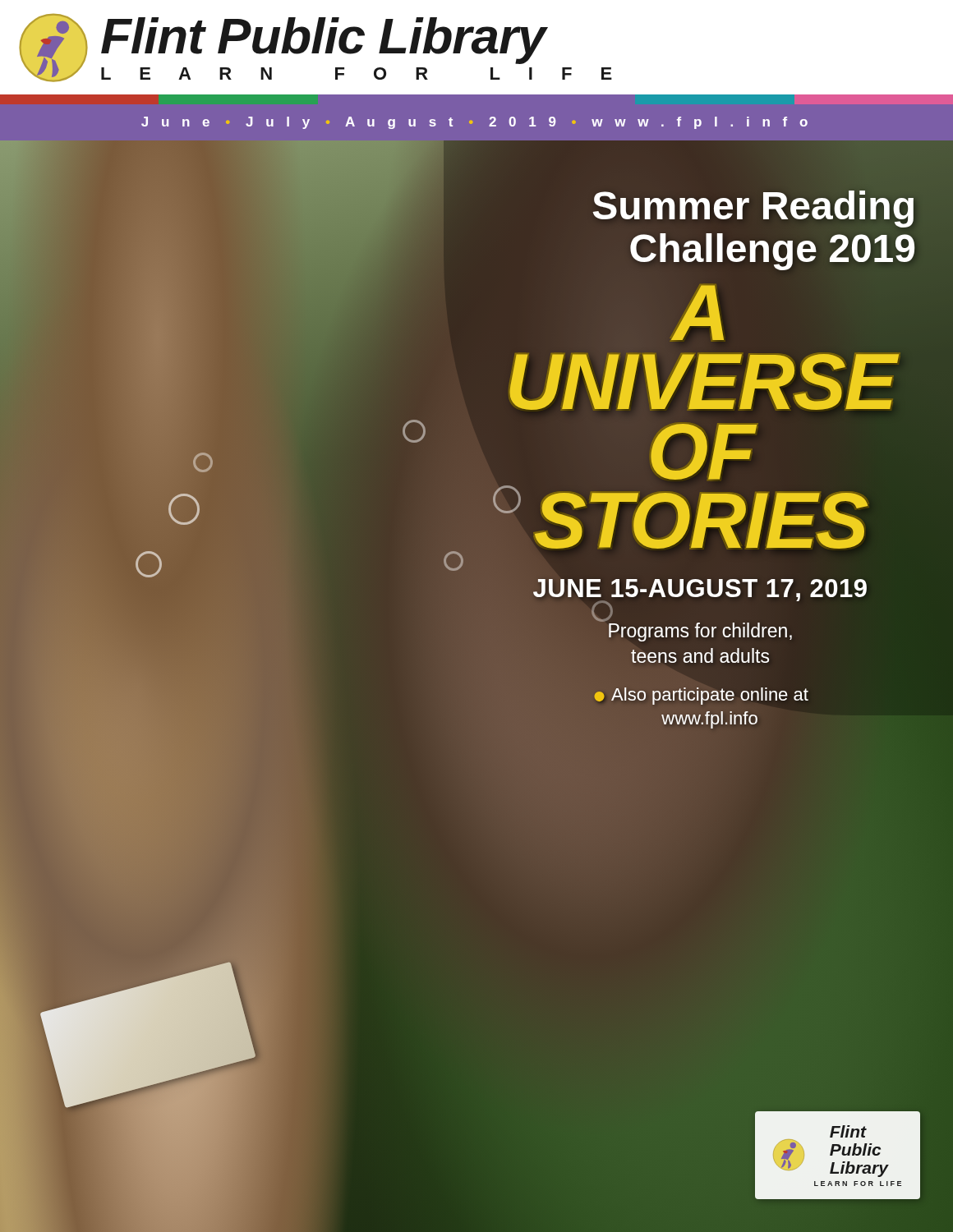This screenshot has width=953, height=1232.
Task: Select the text starting "● Also participate online atwww.fpl.info"
Action: [x=700, y=707]
